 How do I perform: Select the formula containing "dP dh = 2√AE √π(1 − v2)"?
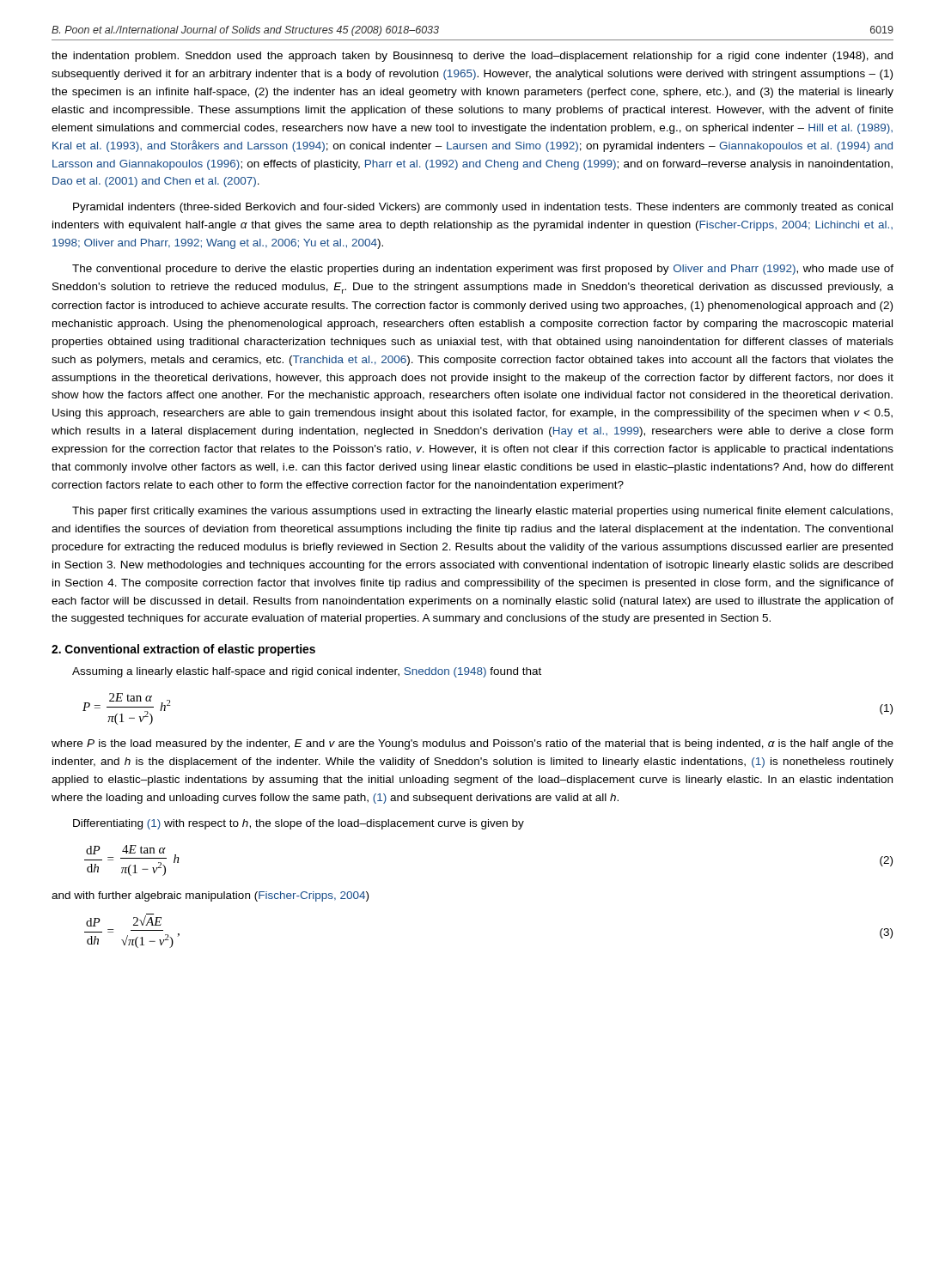coord(150,920)
